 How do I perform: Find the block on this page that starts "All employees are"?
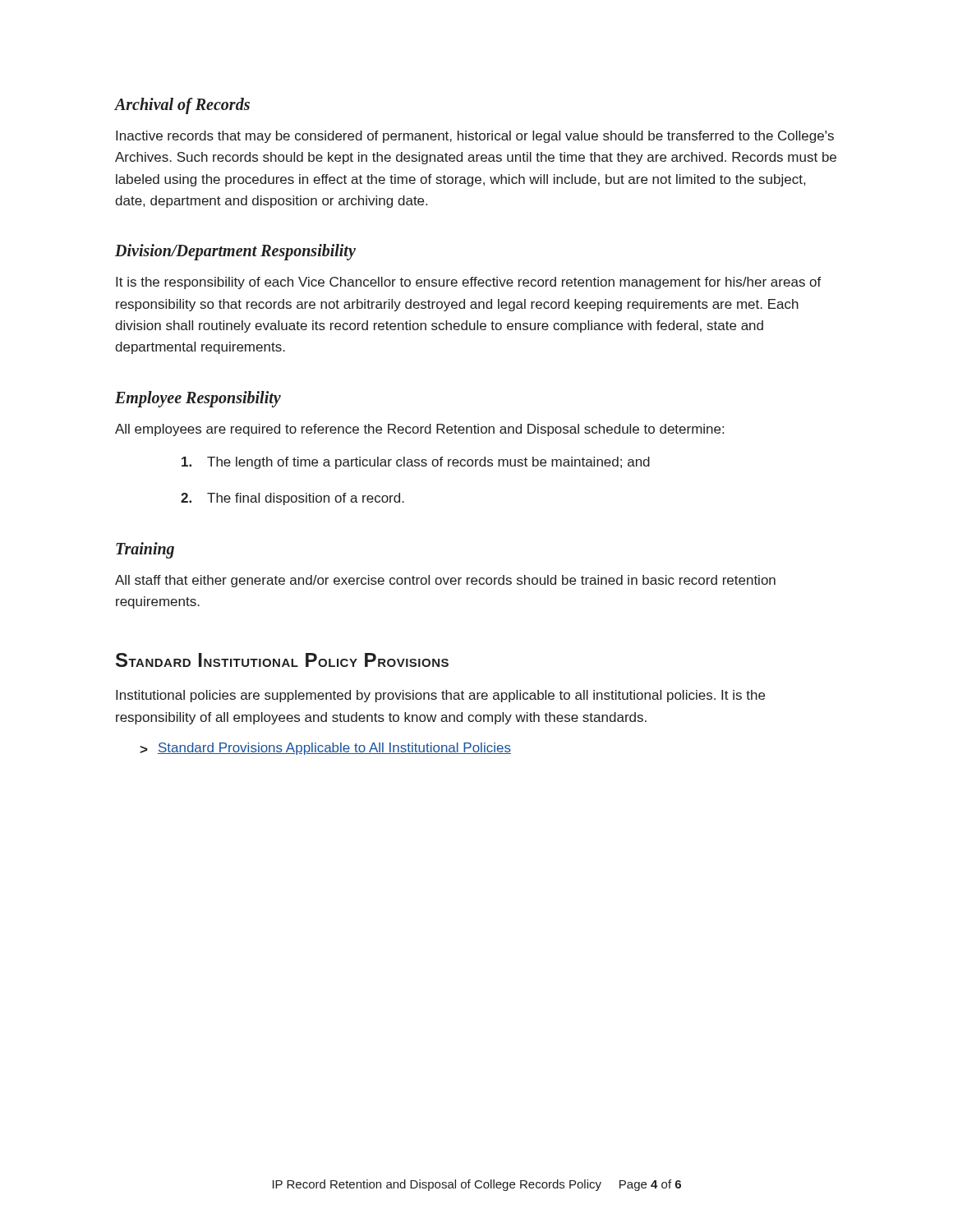pos(420,429)
